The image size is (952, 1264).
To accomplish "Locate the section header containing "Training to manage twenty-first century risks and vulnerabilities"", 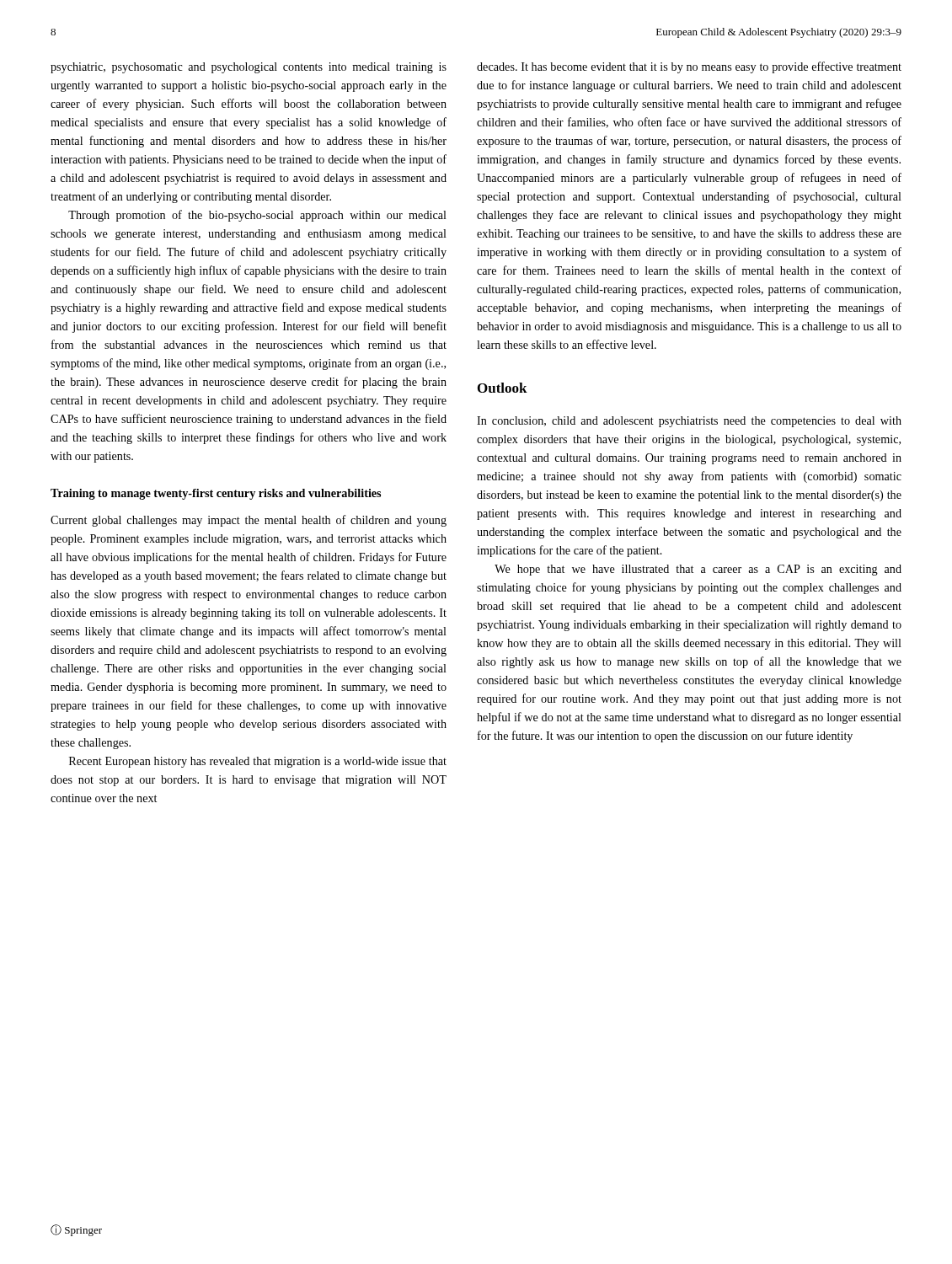I will click(x=216, y=493).
